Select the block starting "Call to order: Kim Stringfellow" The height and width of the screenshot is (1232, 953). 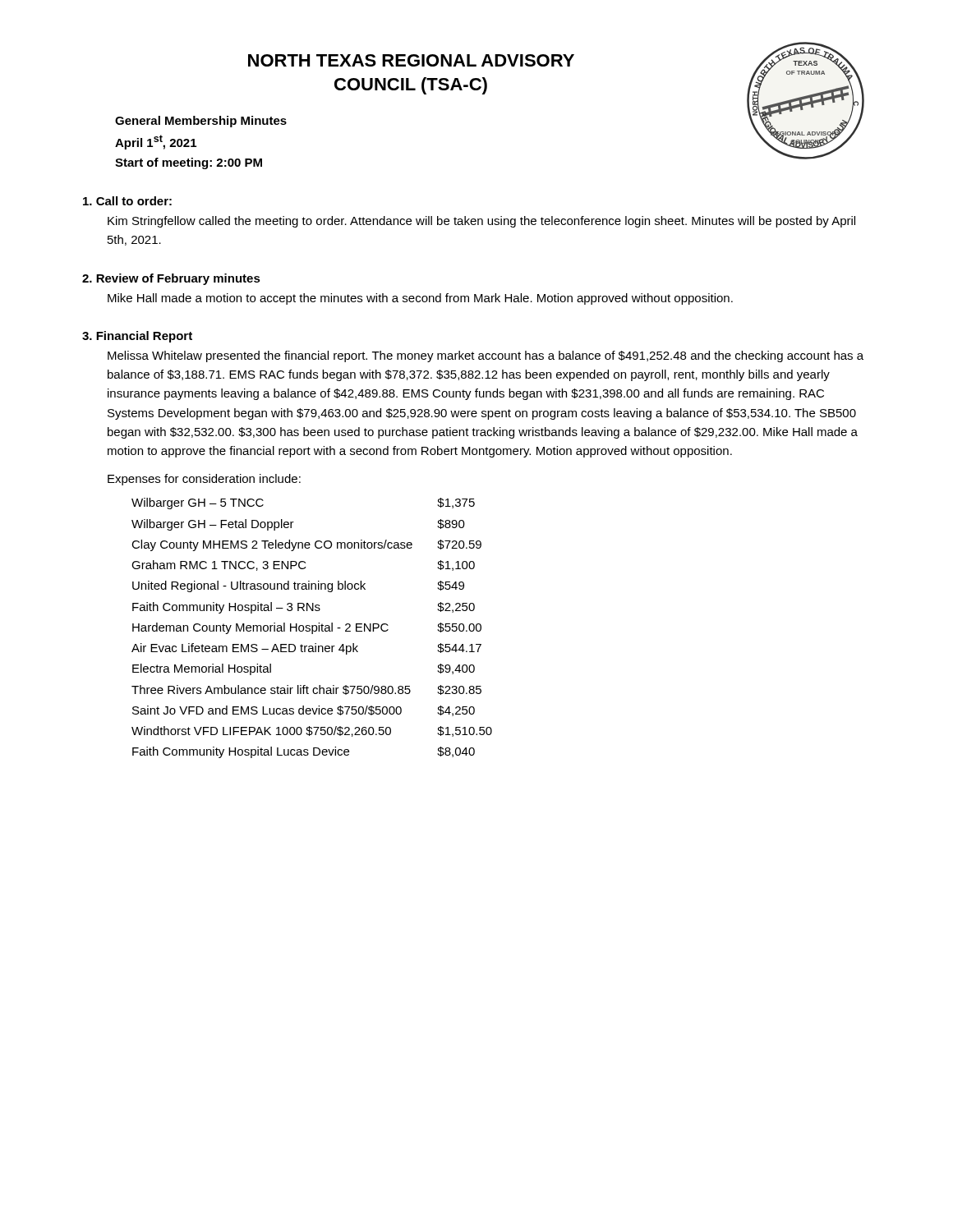(476, 222)
